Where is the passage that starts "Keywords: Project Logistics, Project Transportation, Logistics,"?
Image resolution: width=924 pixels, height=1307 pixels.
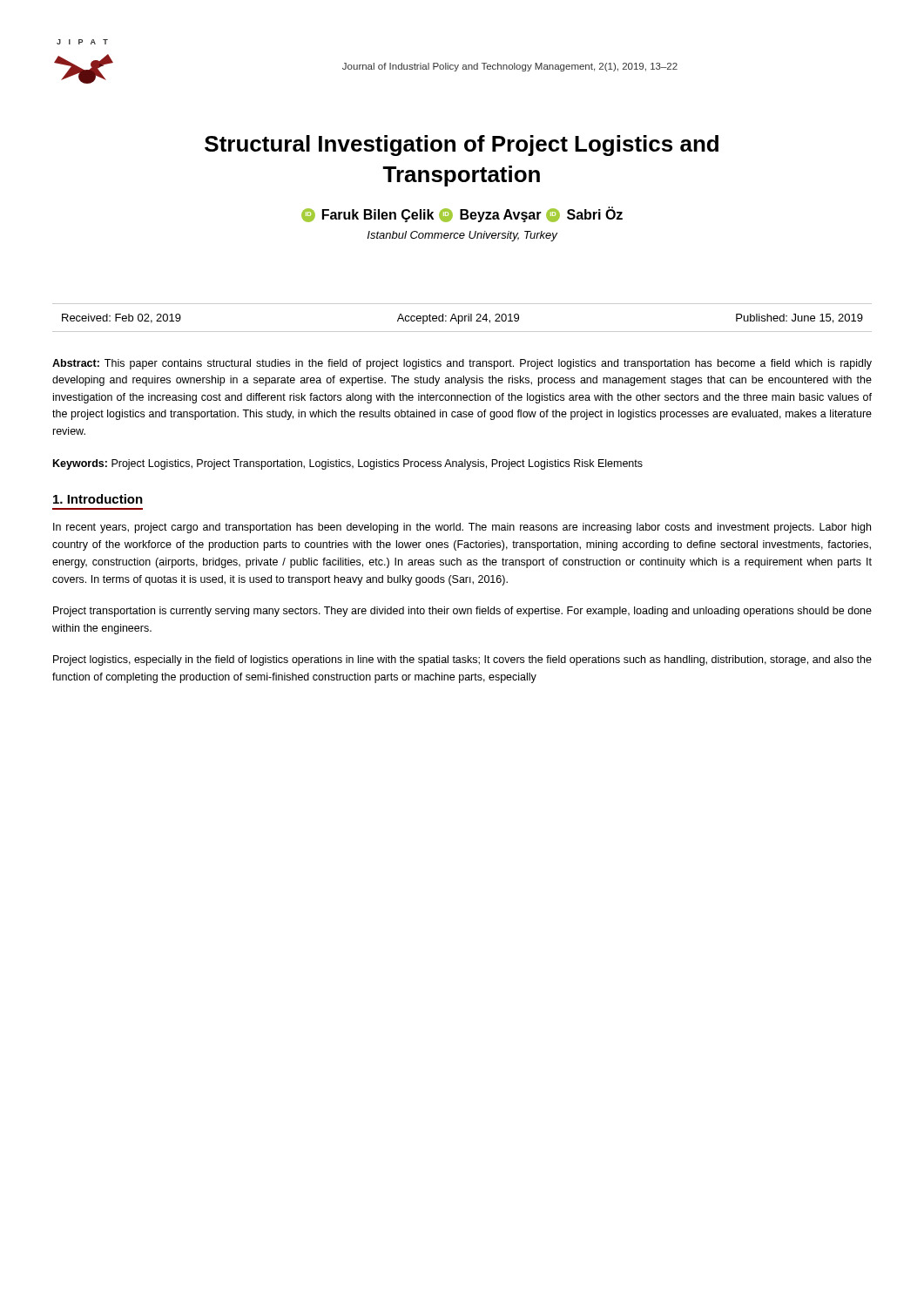348,463
